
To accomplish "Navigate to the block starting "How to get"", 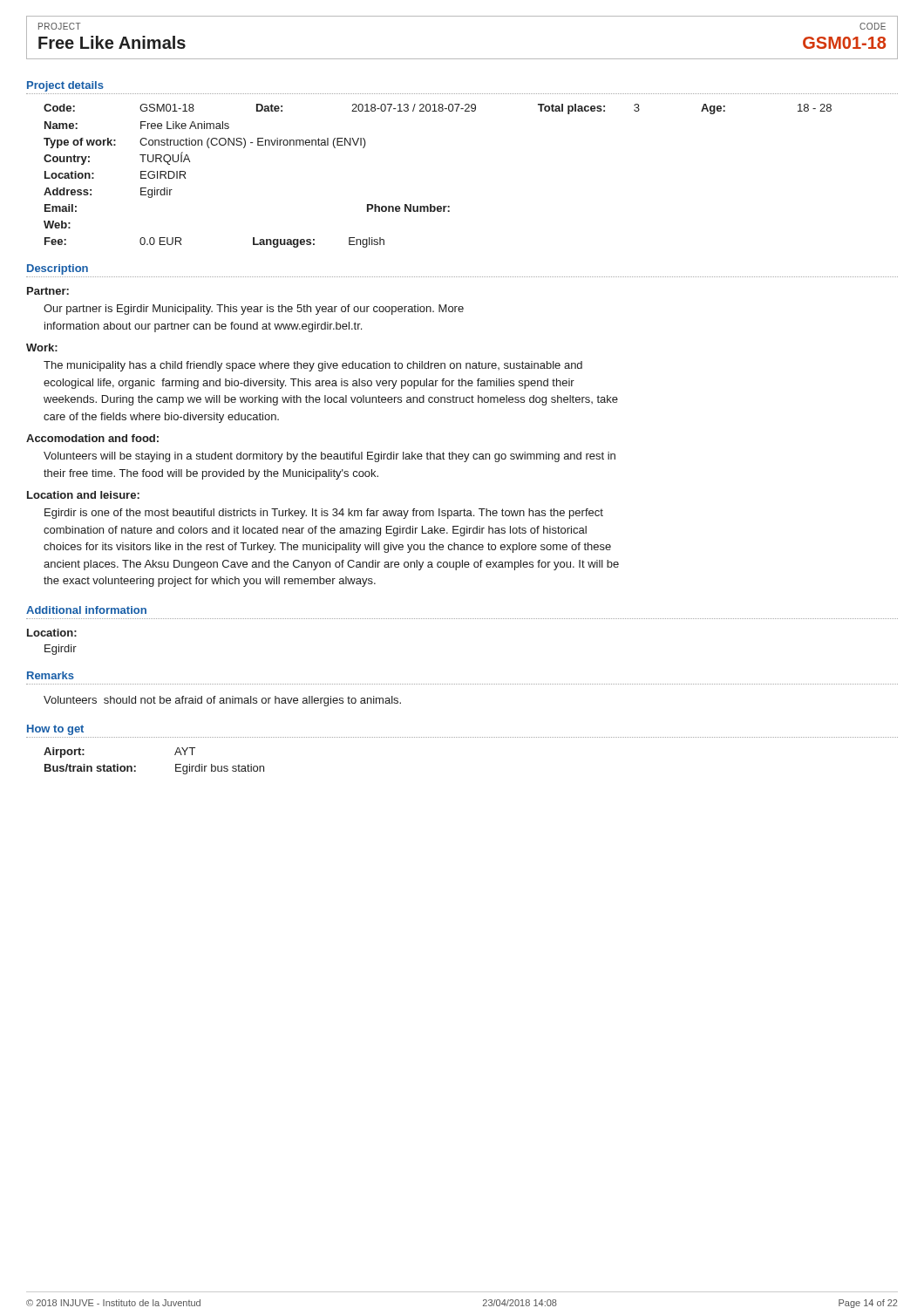I will 462,730.
